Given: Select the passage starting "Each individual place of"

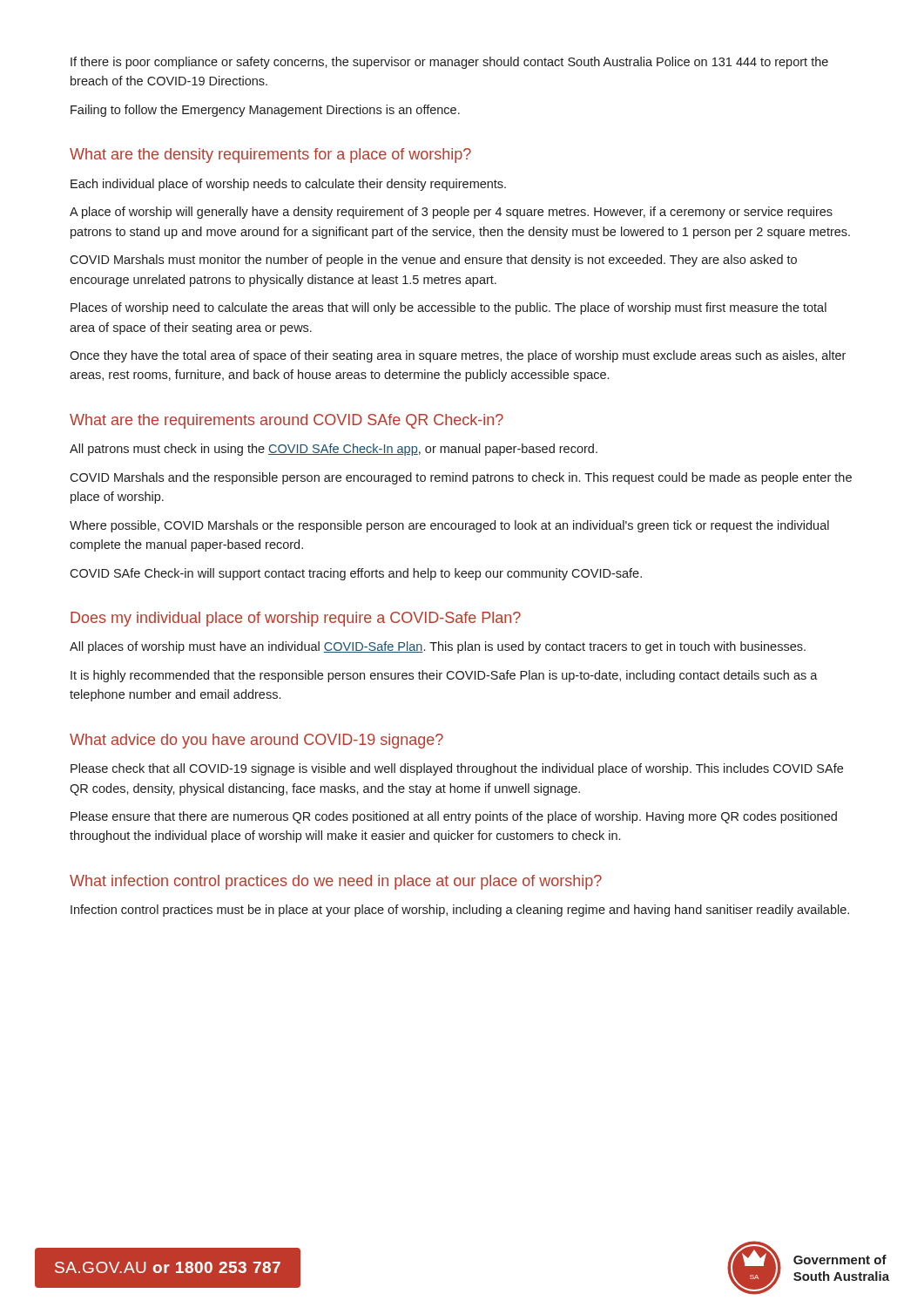Looking at the screenshot, I should (x=288, y=184).
